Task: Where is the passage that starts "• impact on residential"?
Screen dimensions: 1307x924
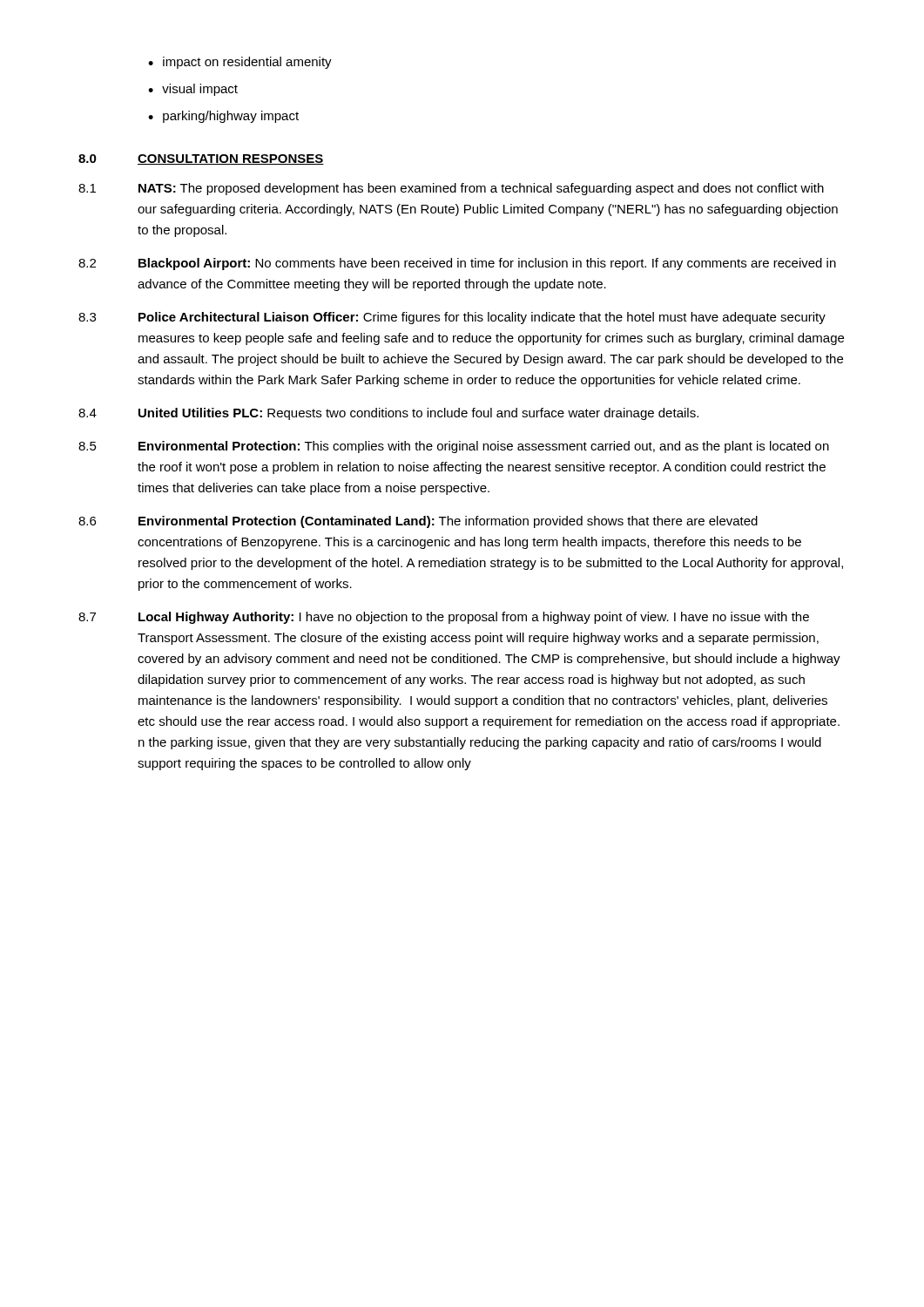Action: (240, 64)
